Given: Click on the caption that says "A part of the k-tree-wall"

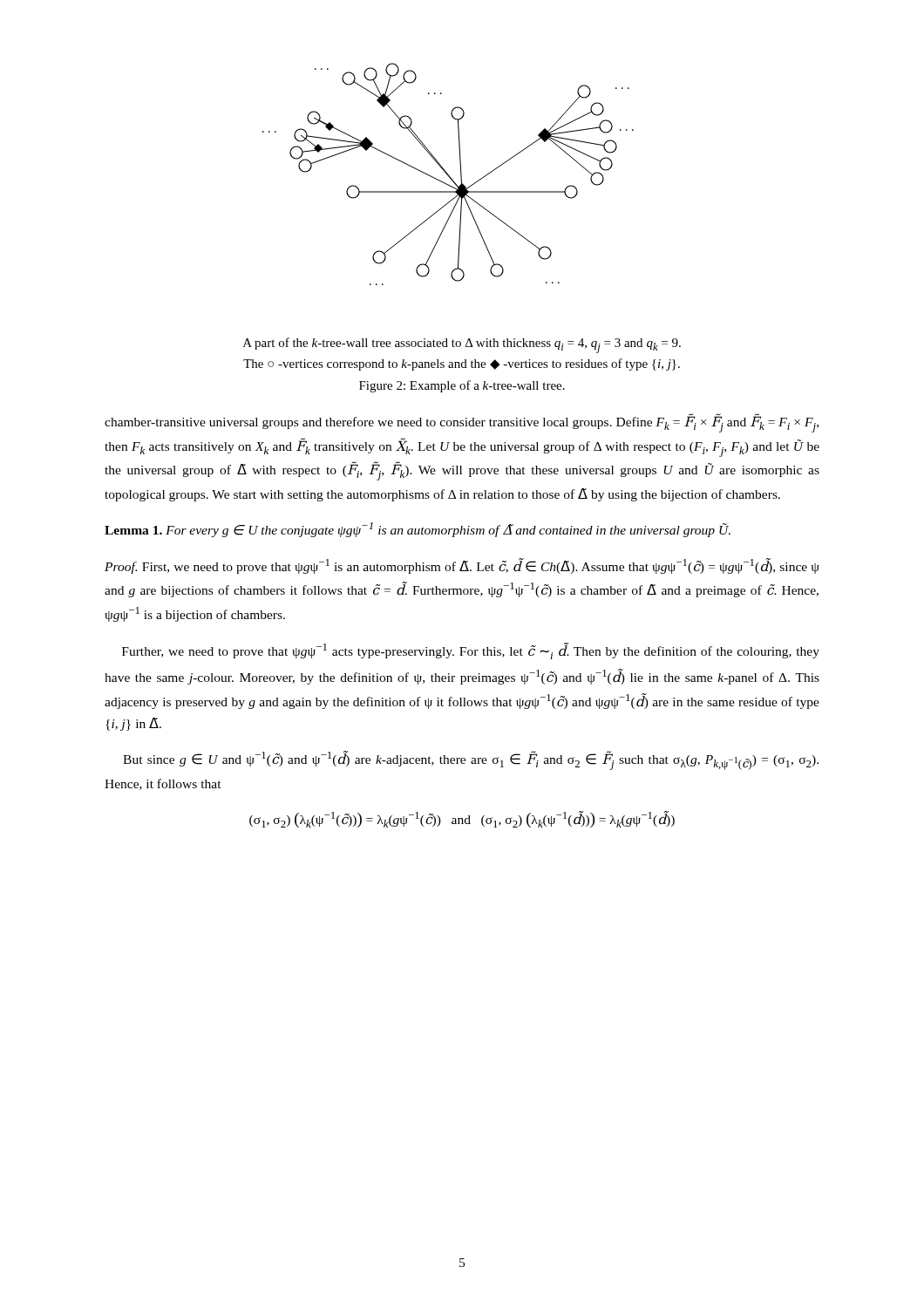Looking at the screenshot, I should coord(462,353).
